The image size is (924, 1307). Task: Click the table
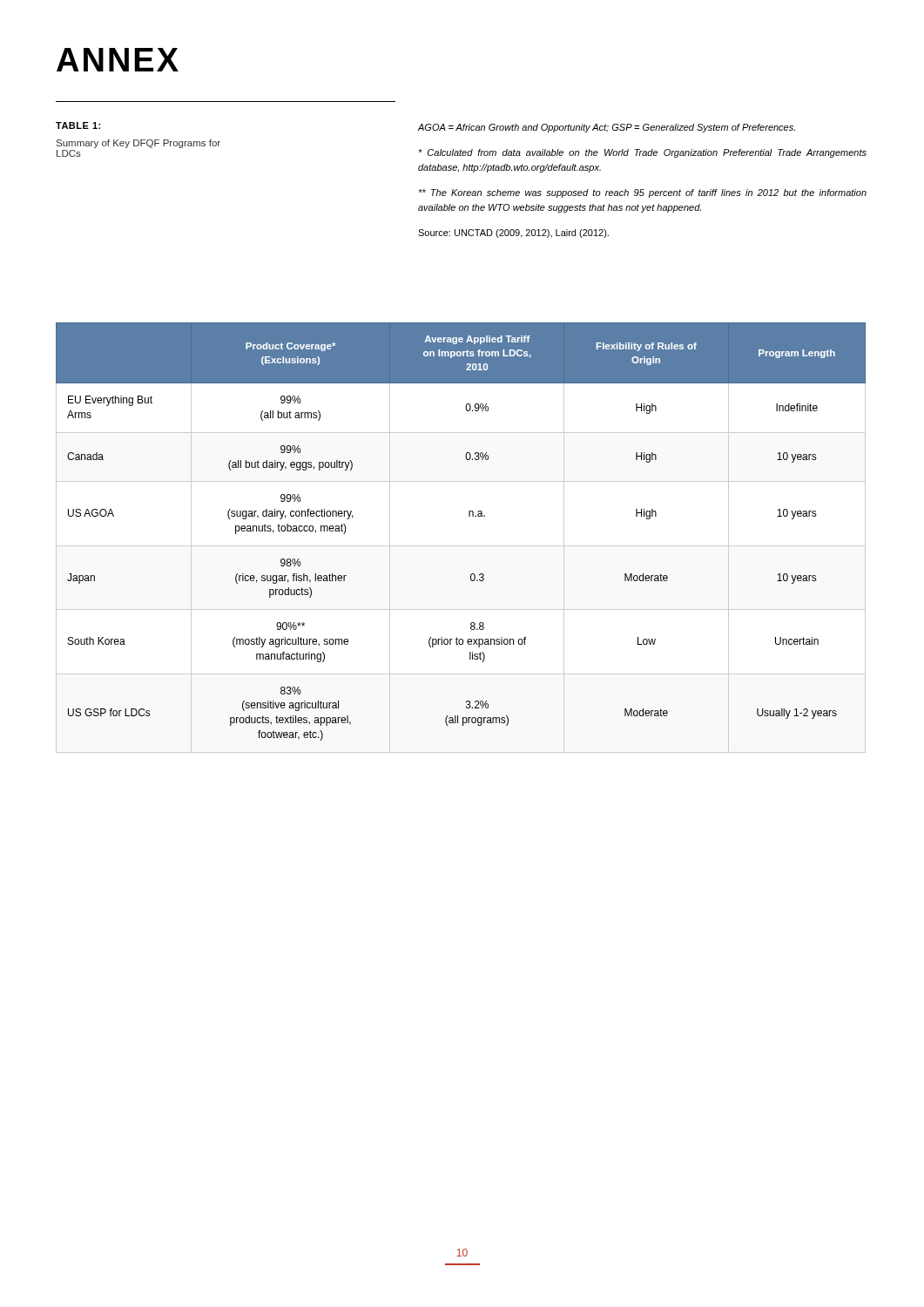(461, 538)
